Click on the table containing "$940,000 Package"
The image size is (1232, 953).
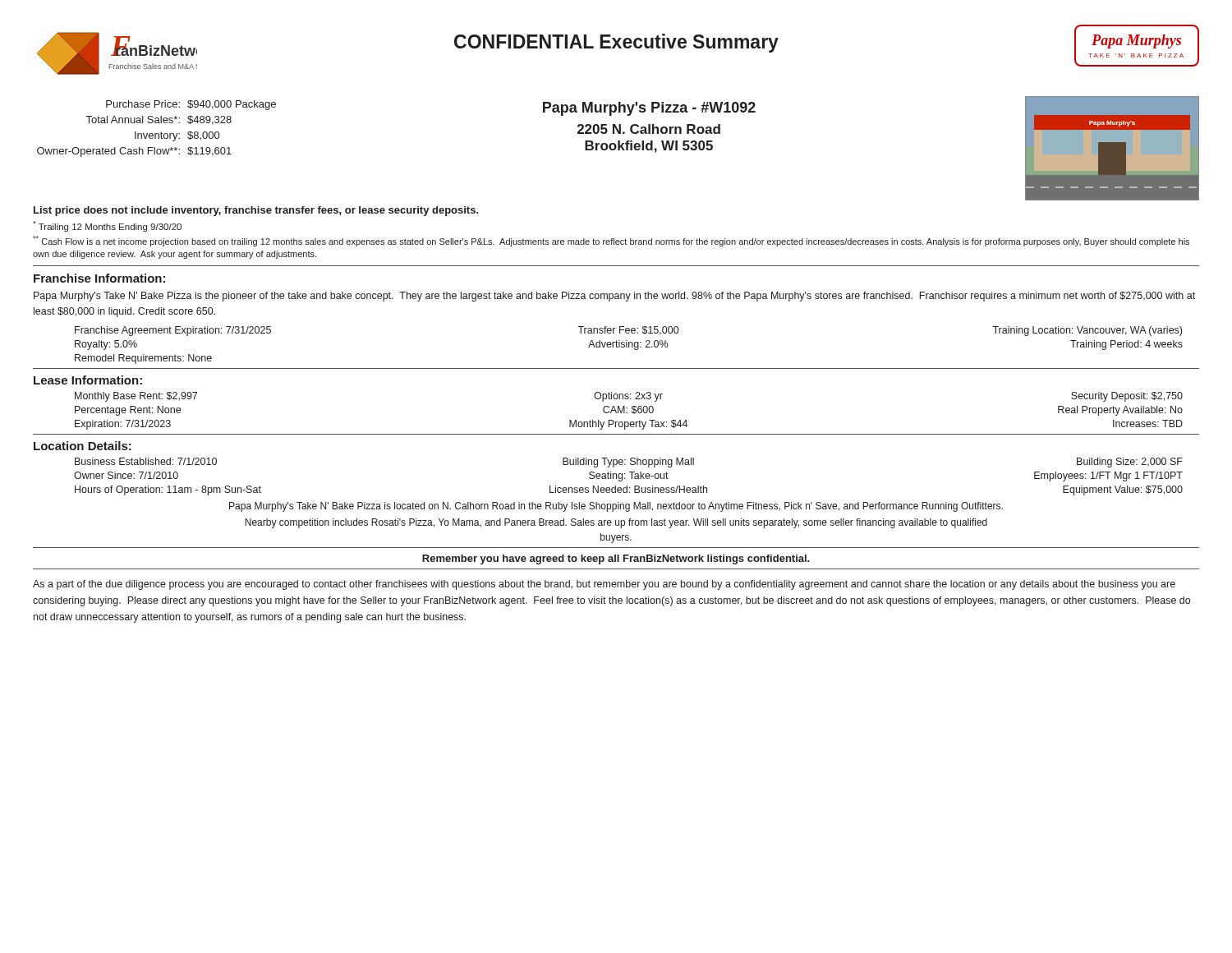[x=156, y=127]
